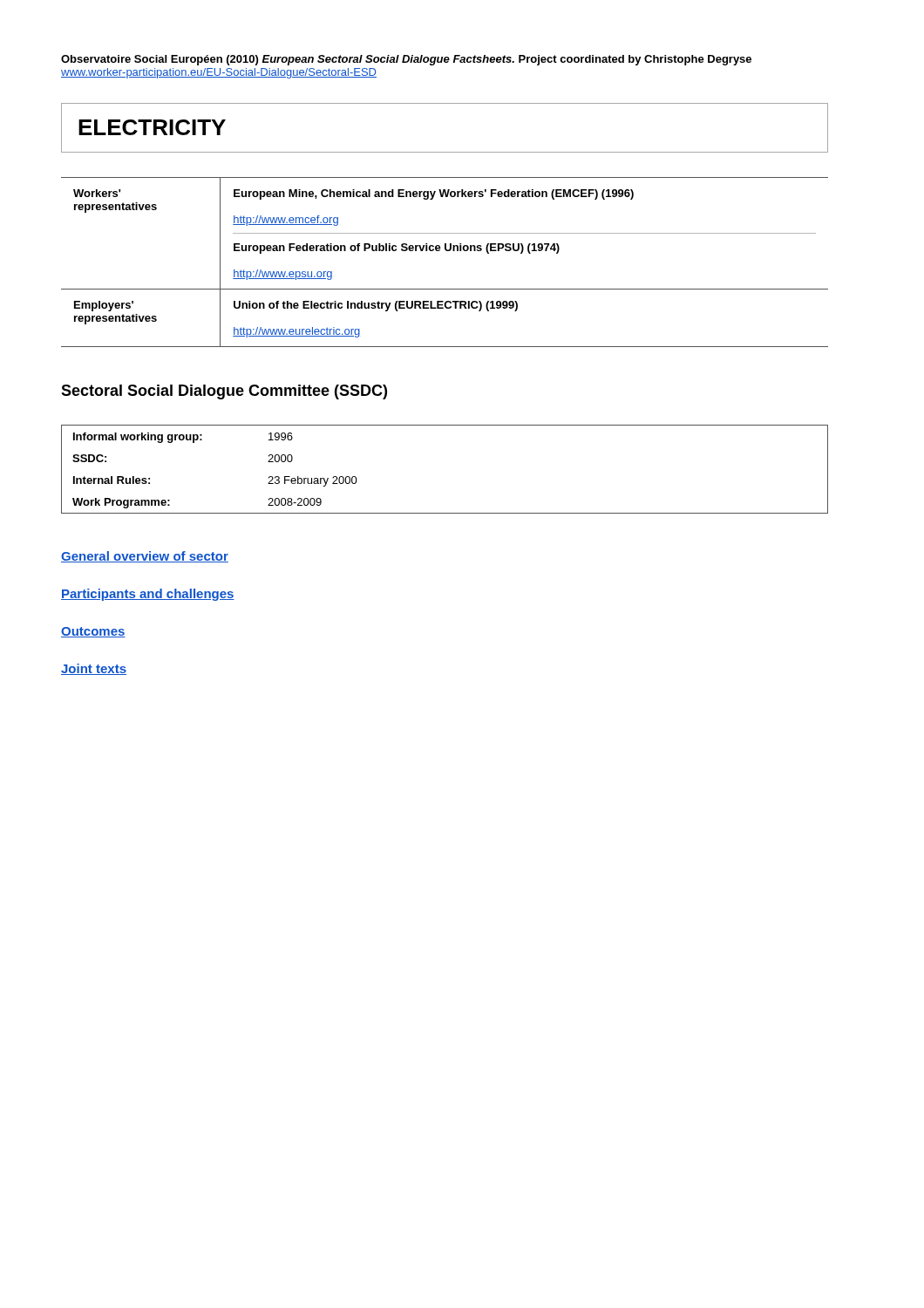Locate the table with the text "Workers' representatives"

(462, 262)
